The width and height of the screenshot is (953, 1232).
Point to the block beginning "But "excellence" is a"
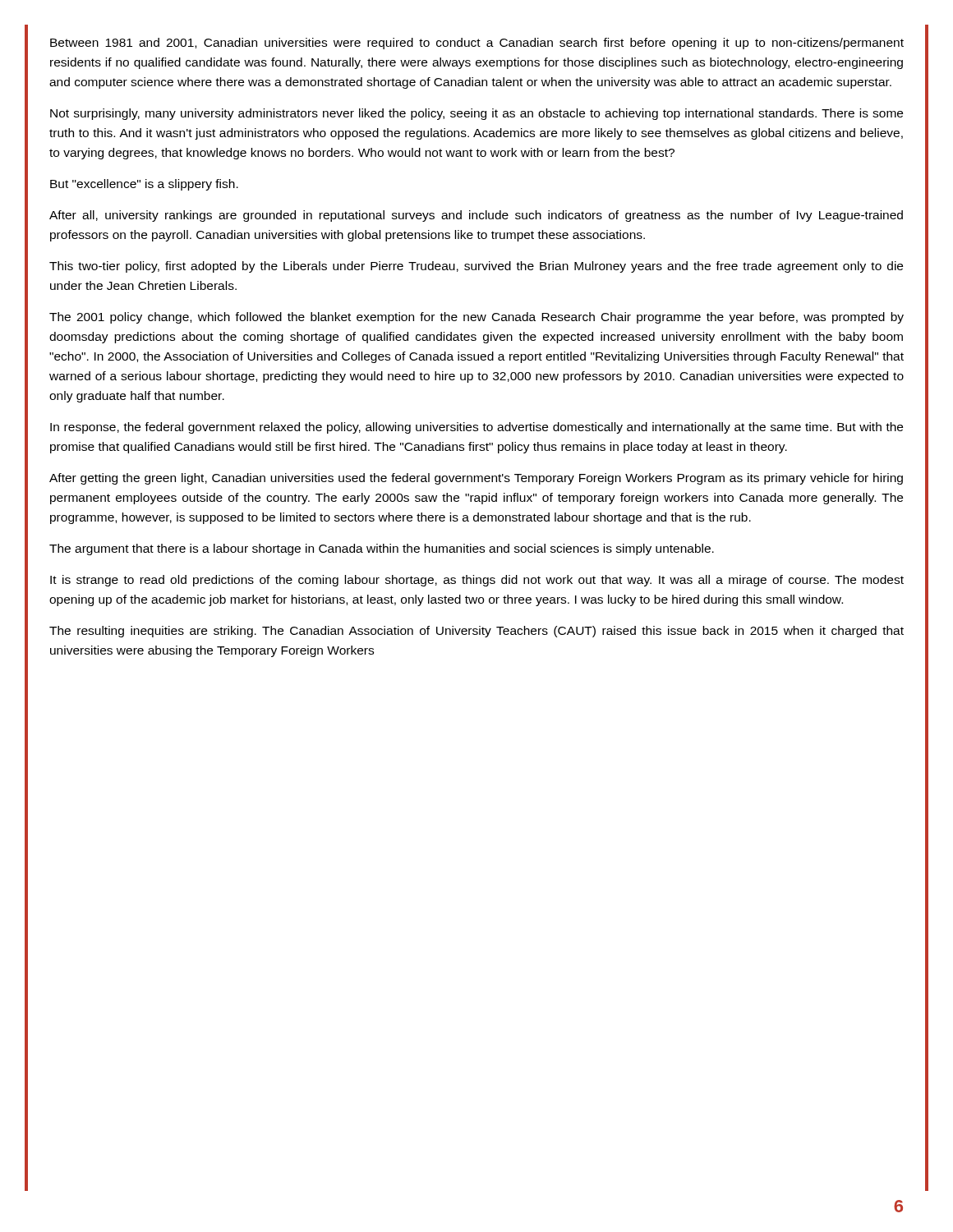click(144, 184)
